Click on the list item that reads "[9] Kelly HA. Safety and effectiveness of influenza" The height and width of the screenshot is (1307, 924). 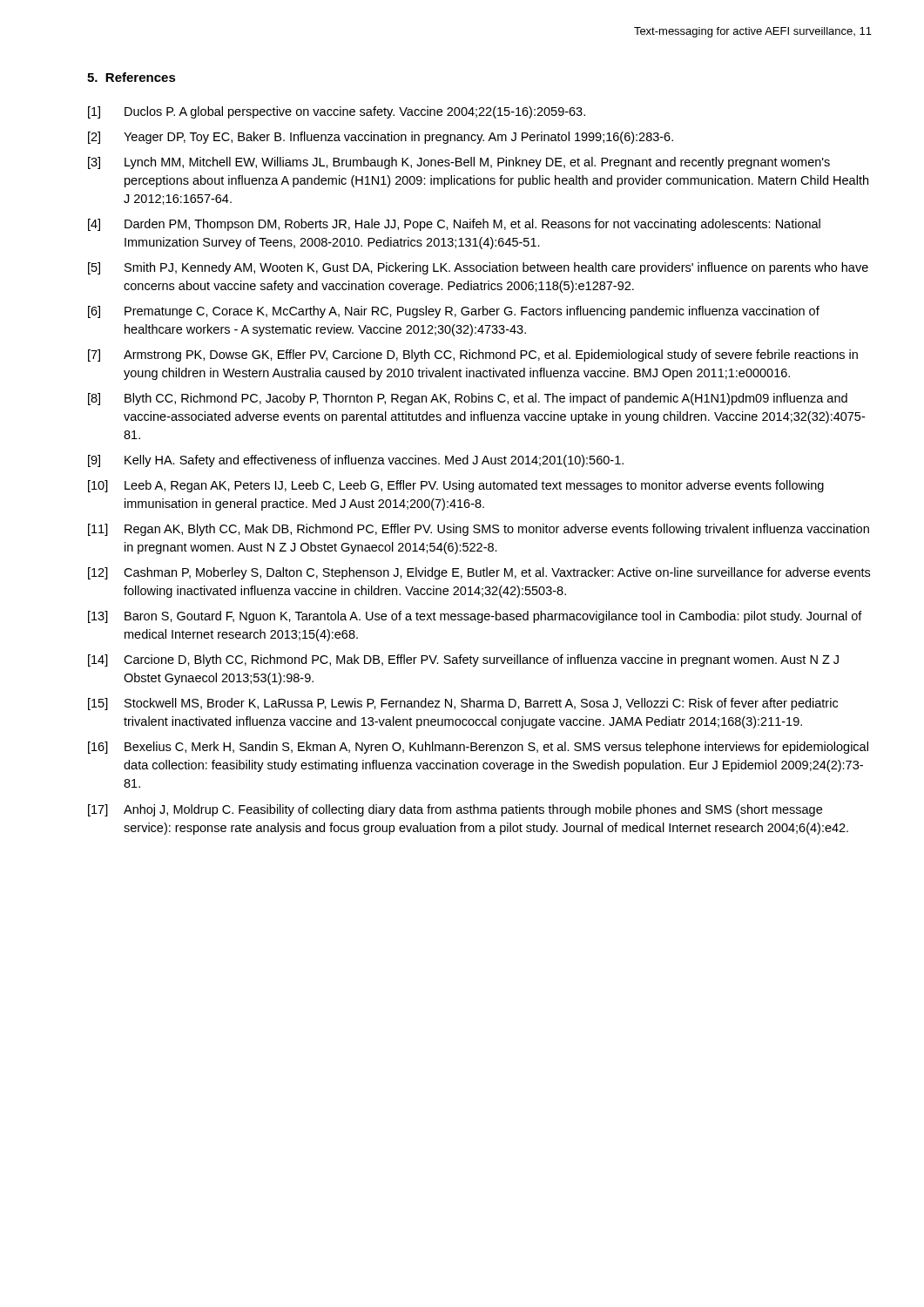(356, 461)
